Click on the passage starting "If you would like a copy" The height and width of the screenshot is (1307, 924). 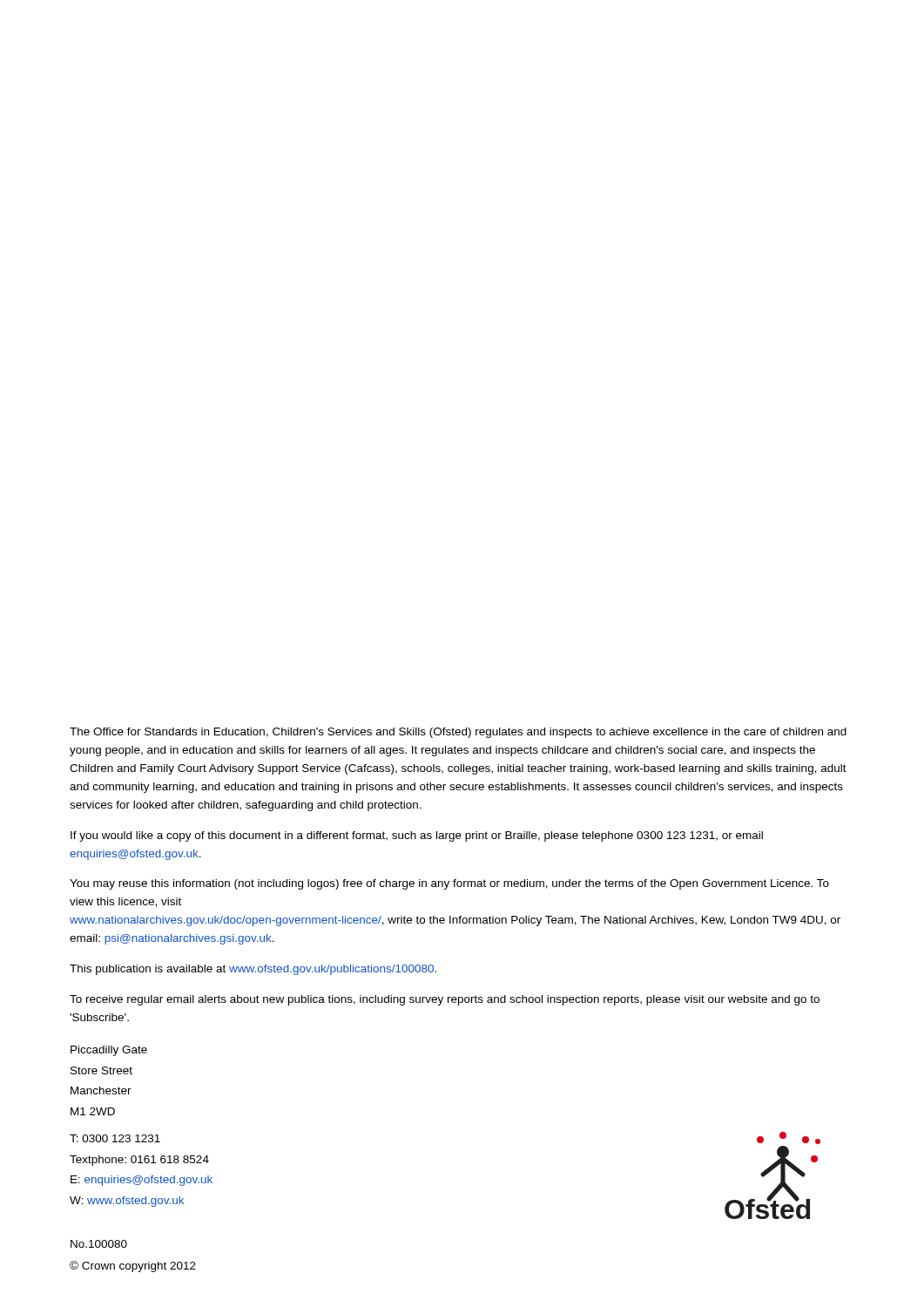417,844
